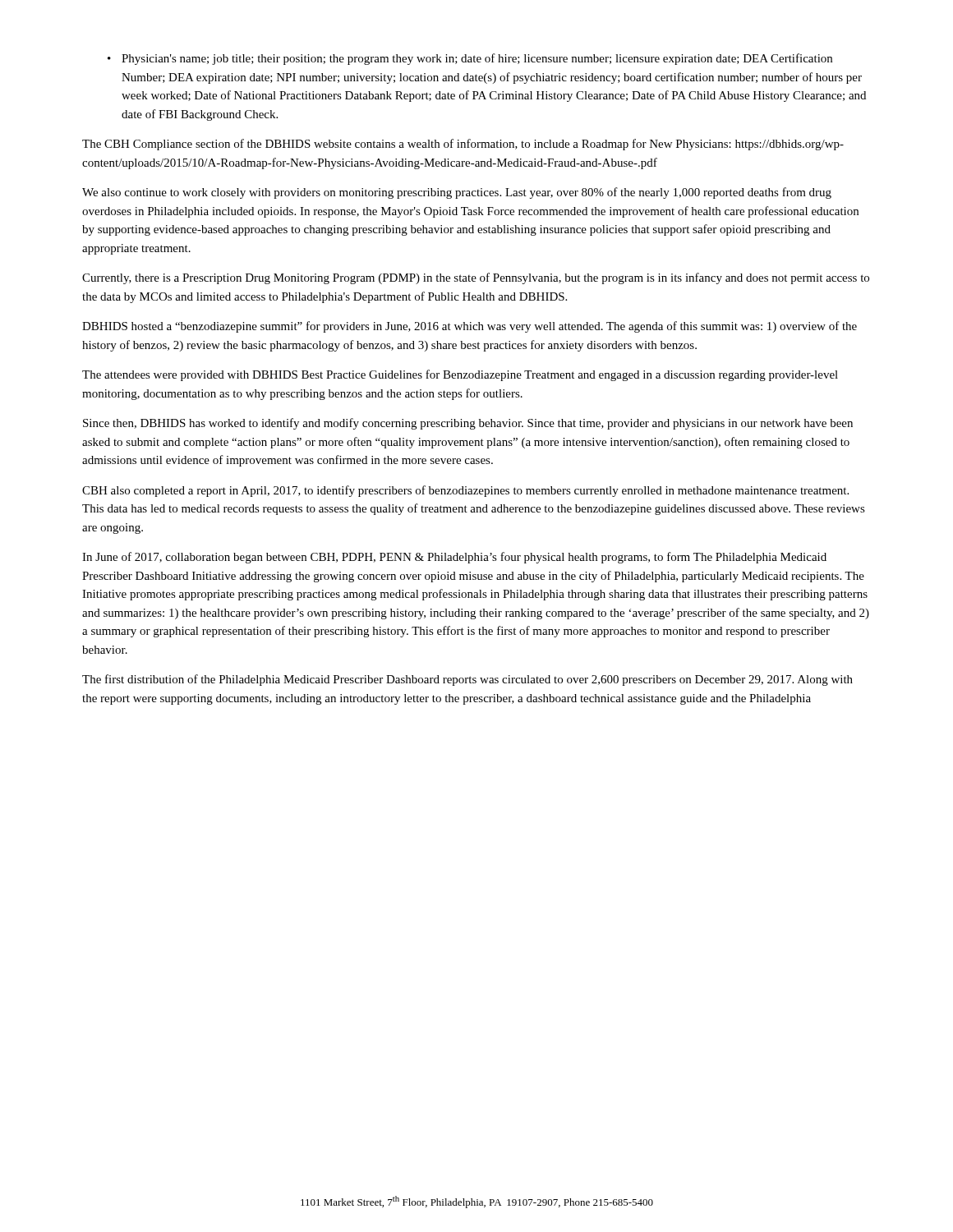Viewport: 953px width, 1232px height.
Task: Click on the text block containing "CBH also completed a"
Action: (x=476, y=509)
